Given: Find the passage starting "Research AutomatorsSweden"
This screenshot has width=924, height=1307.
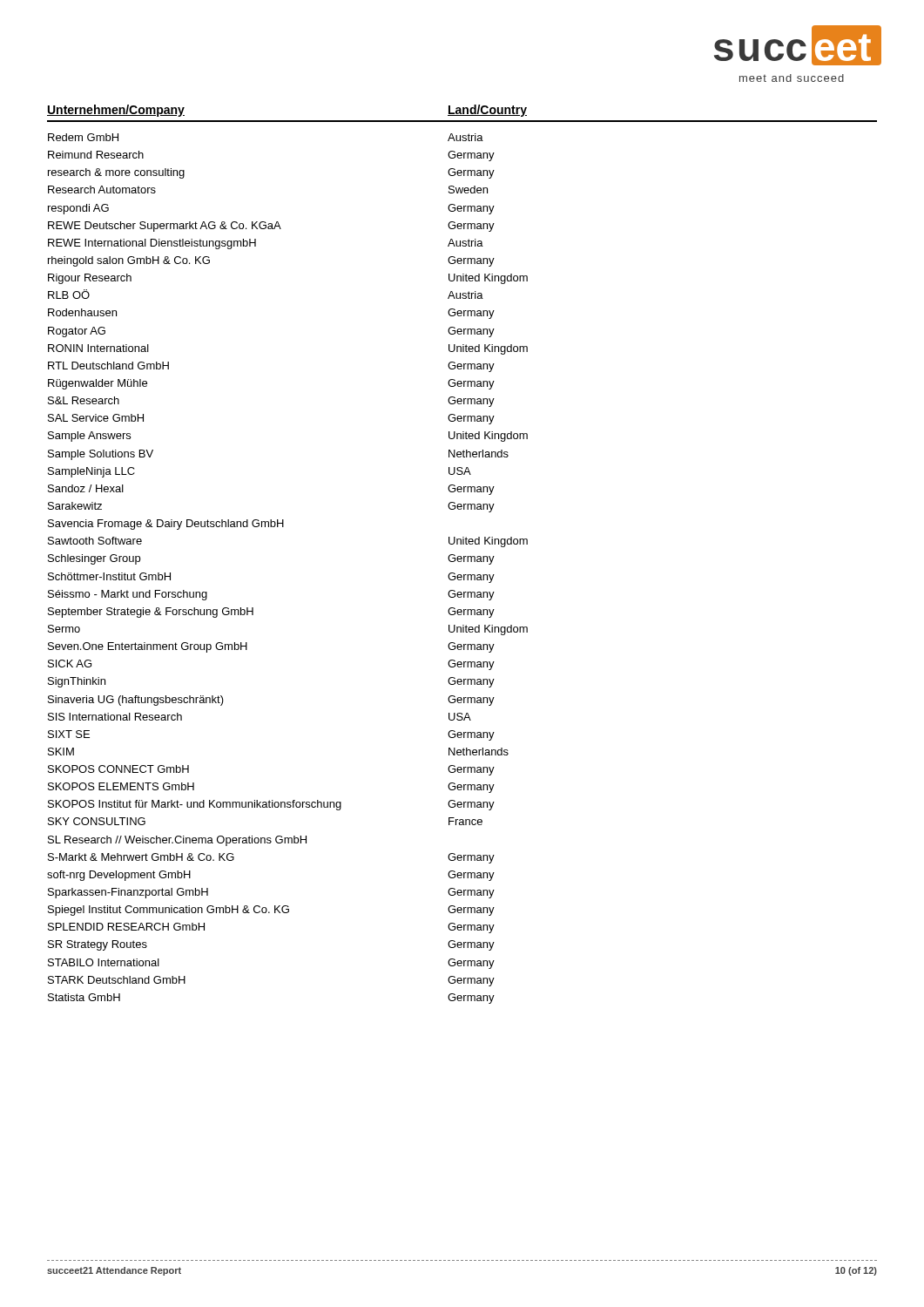Looking at the screenshot, I should 101,190.
